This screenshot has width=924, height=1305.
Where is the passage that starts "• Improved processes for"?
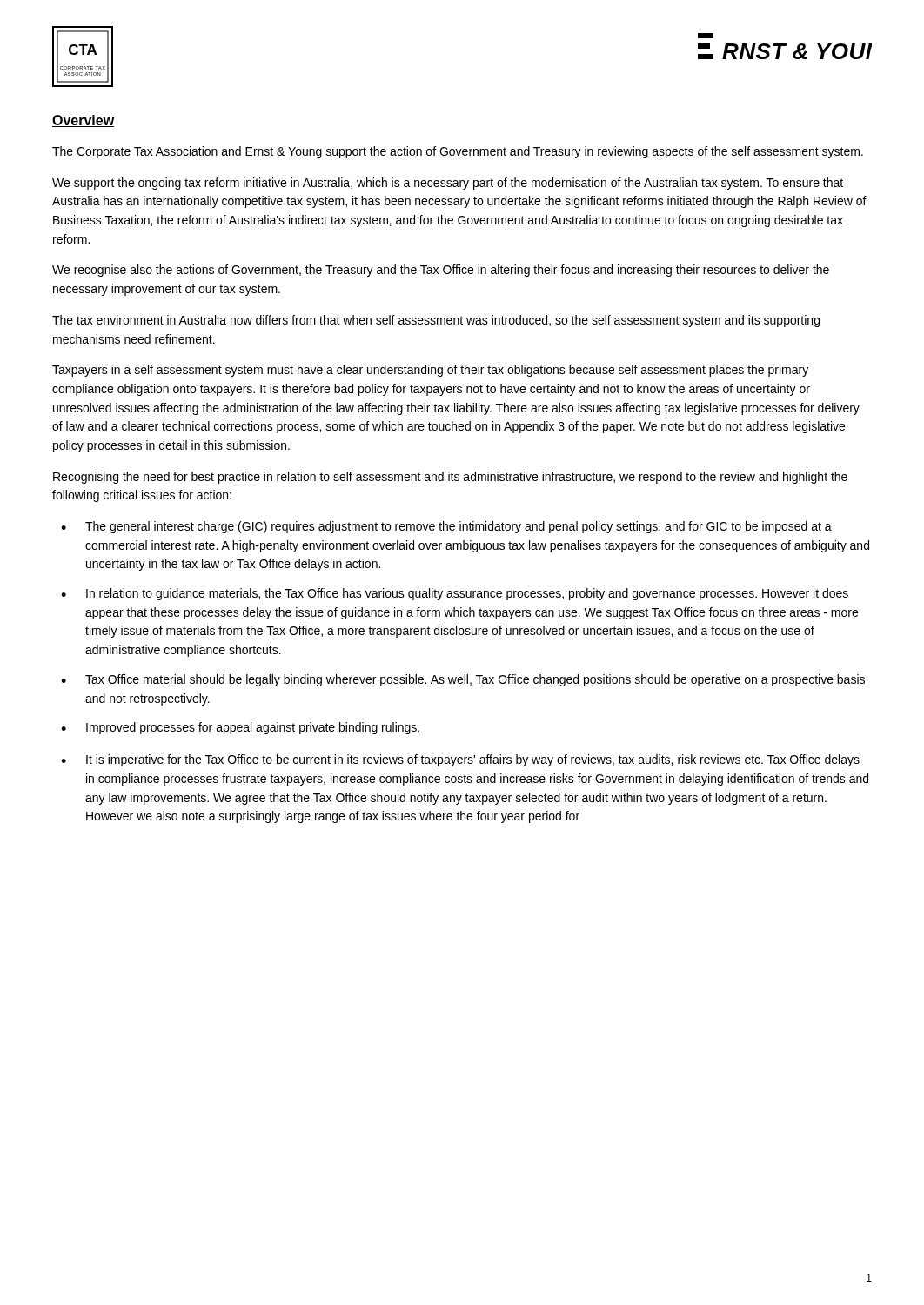coord(240,728)
